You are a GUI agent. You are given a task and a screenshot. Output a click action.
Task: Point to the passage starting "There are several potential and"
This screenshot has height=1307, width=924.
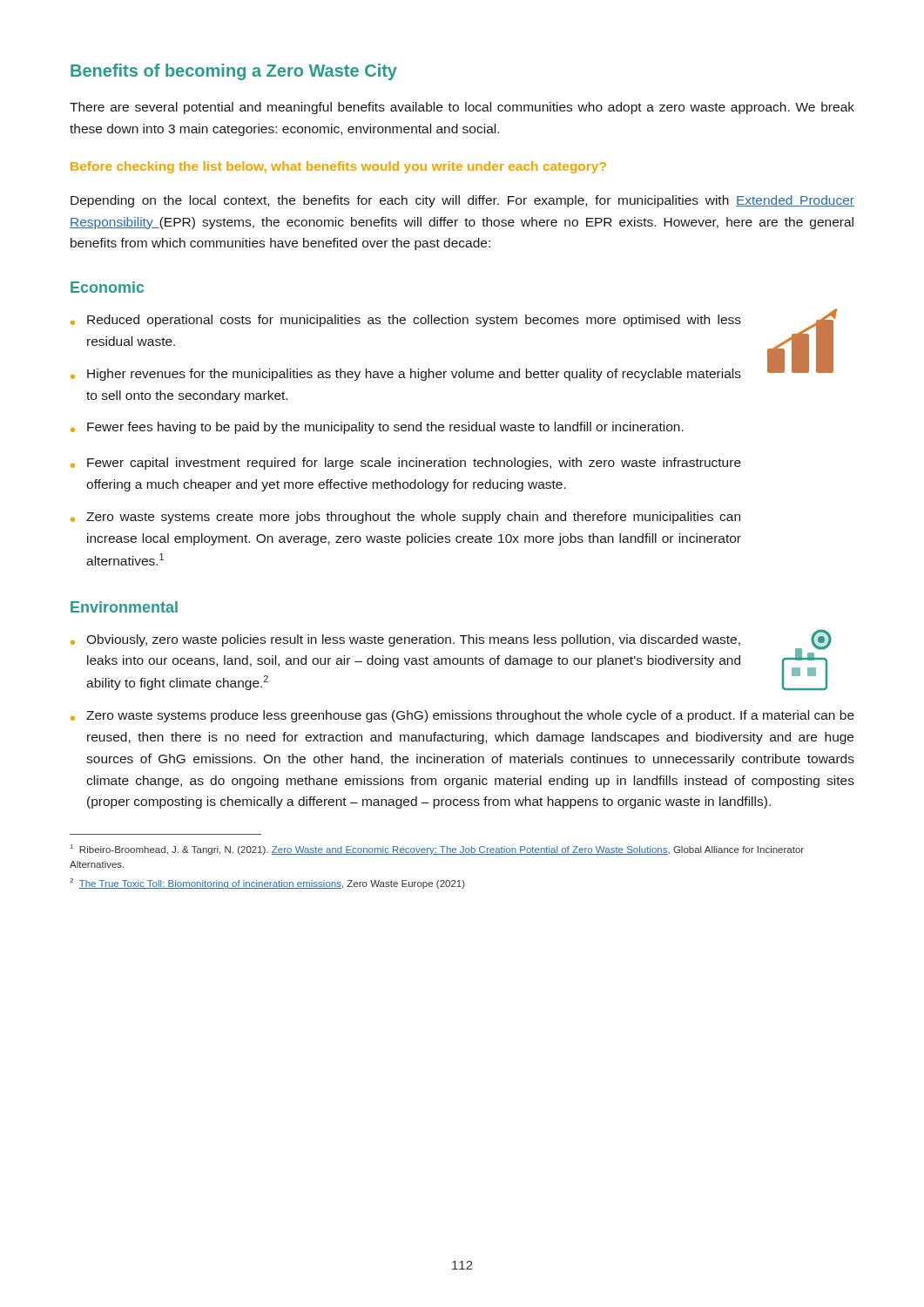coord(462,118)
